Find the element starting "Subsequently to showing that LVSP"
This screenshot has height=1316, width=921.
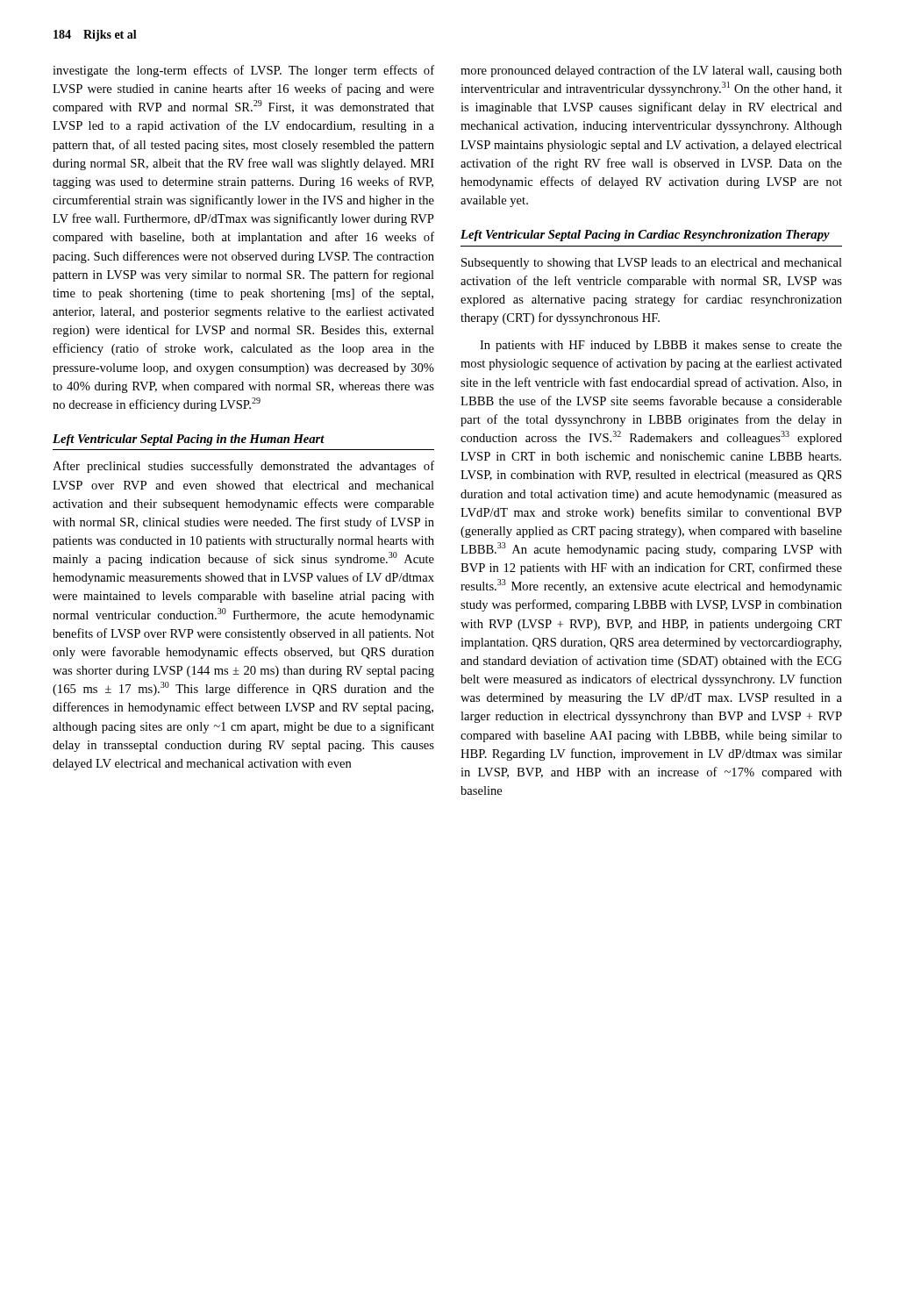(x=651, y=290)
